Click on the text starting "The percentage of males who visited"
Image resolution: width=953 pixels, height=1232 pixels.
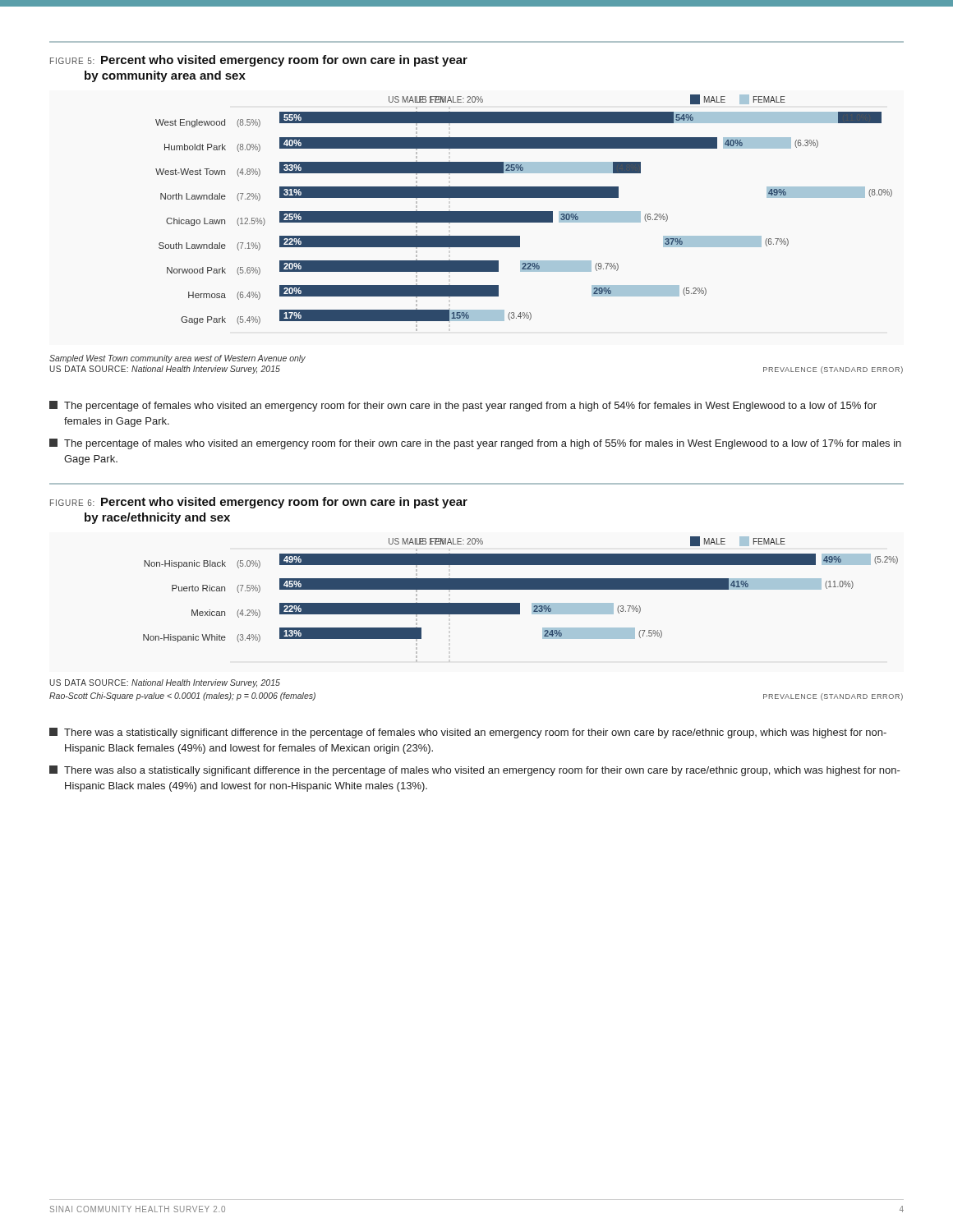click(x=476, y=451)
